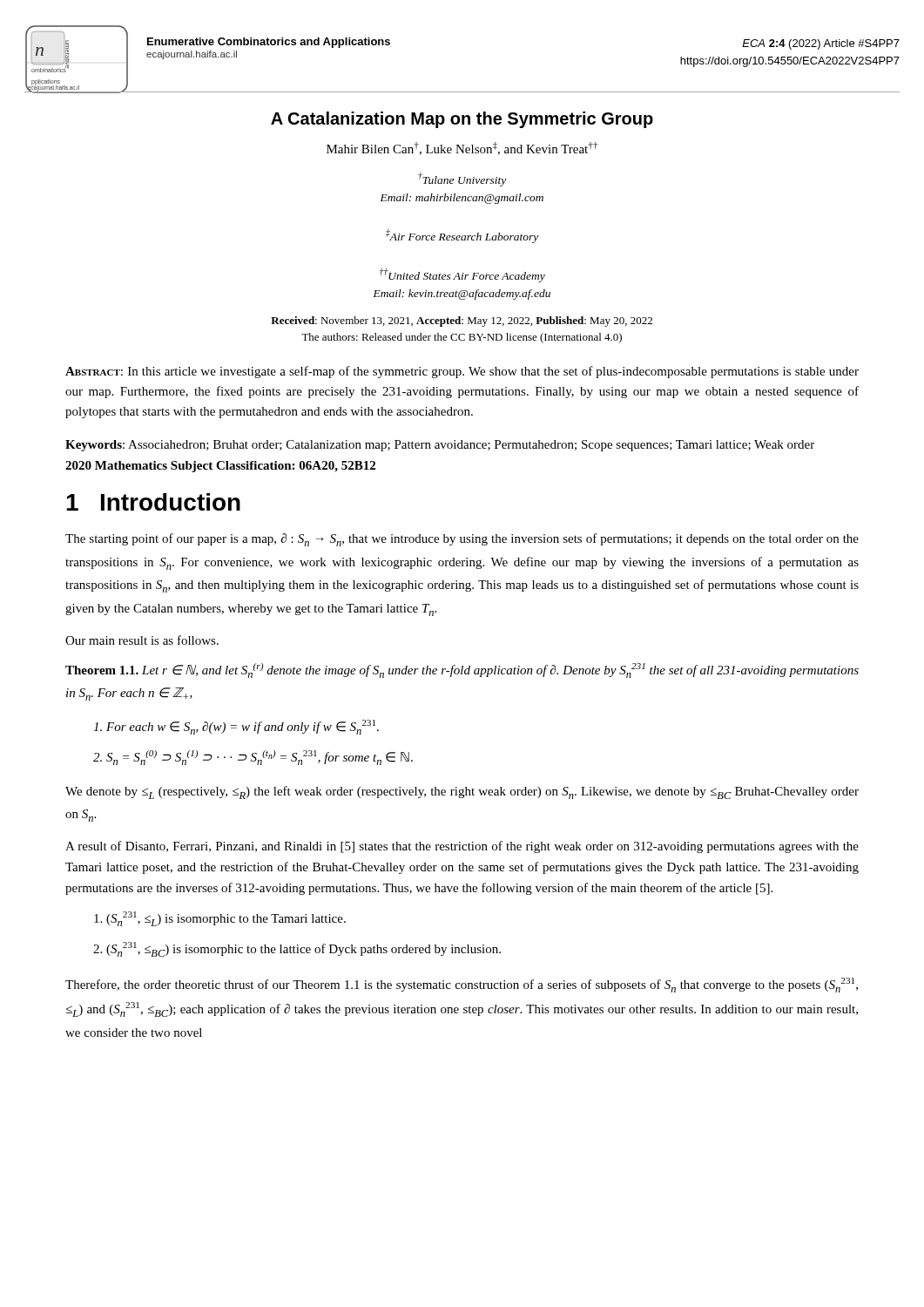The image size is (924, 1307).
Task: Navigate to the region starting "We denote by ≤L (respectively,"
Action: (x=462, y=804)
